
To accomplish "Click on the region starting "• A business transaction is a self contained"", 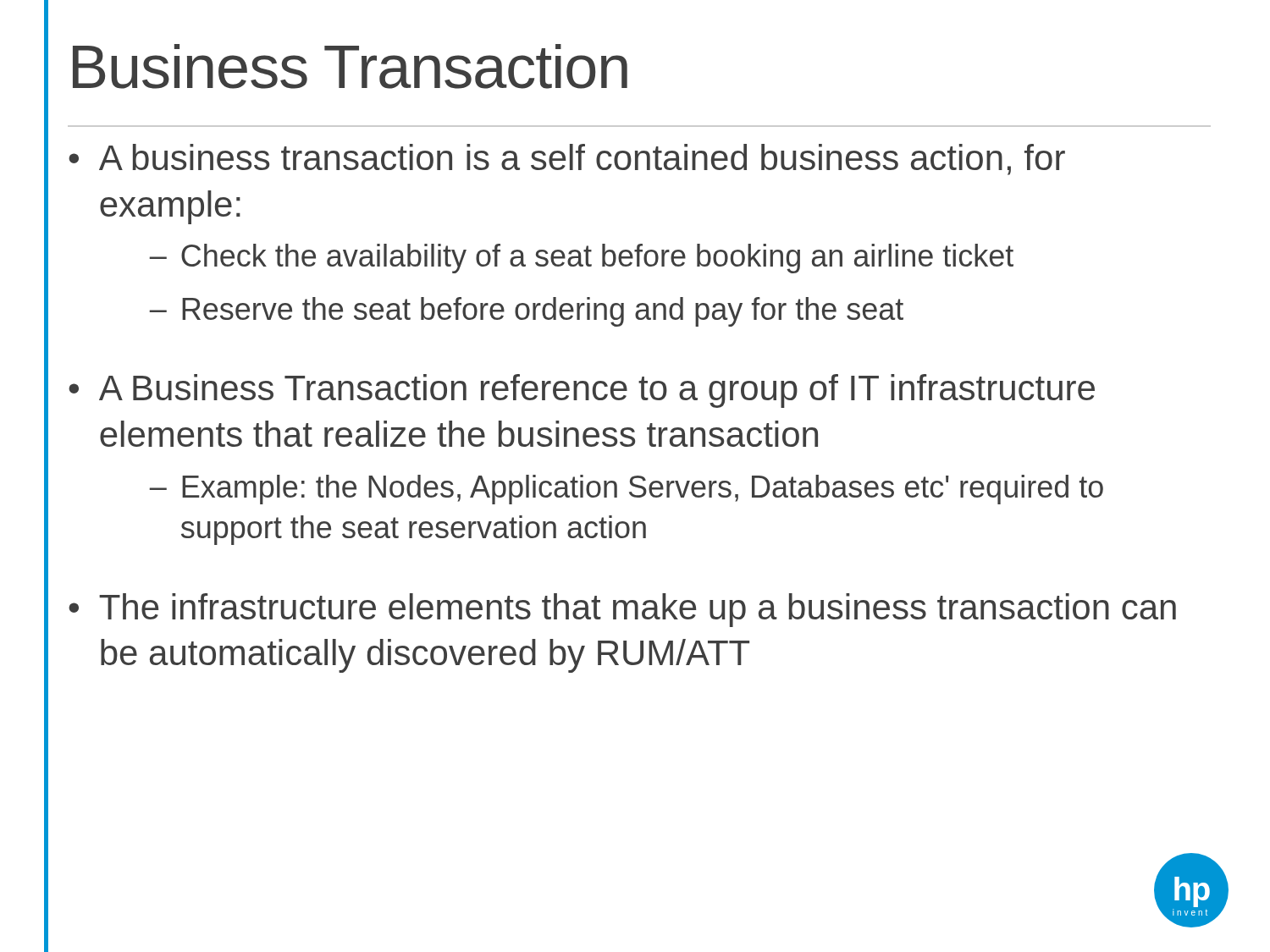I will pyautogui.click(x=635, y=239).
